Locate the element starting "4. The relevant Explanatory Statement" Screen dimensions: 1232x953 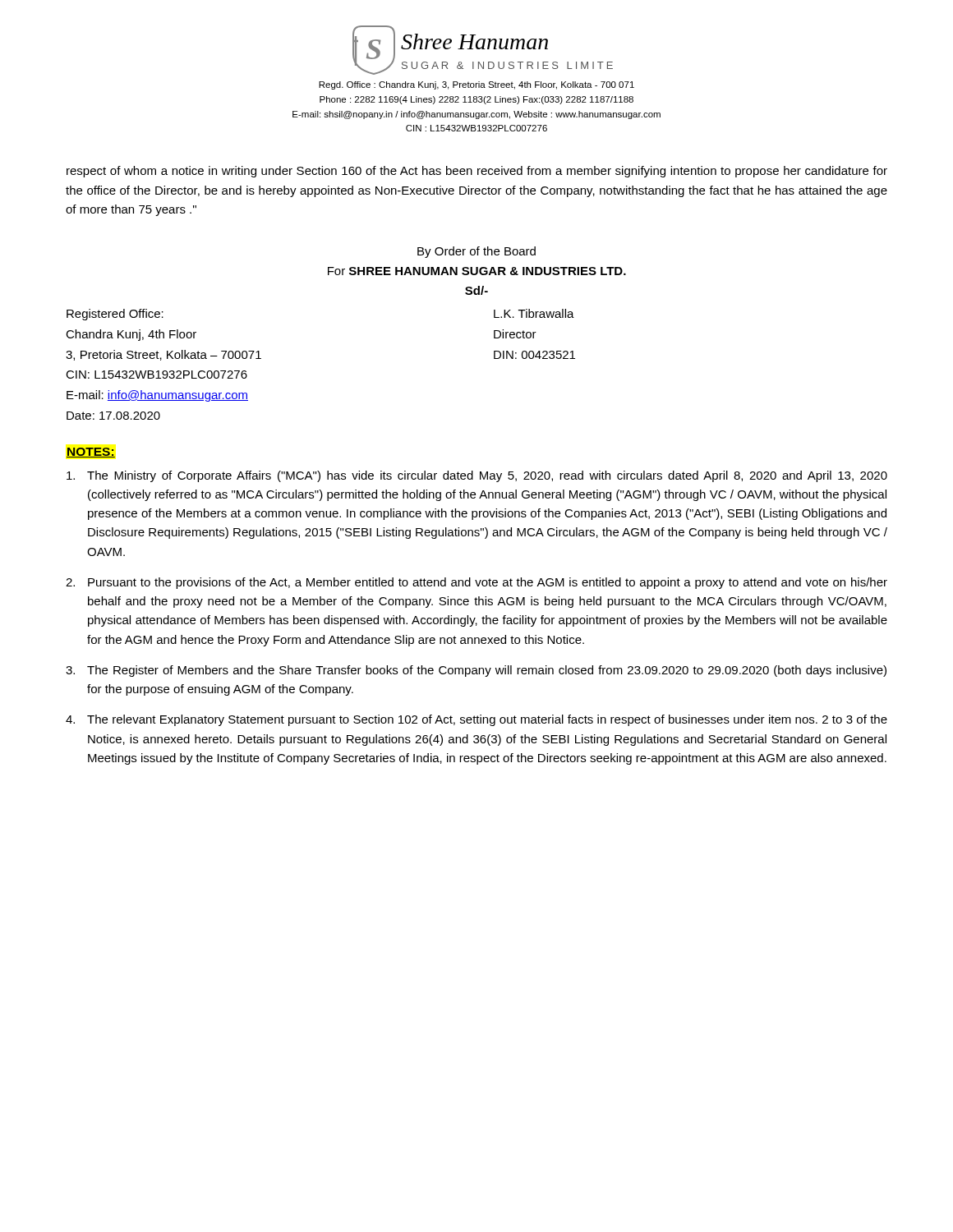pyautogui.click(x=476, y=739)
